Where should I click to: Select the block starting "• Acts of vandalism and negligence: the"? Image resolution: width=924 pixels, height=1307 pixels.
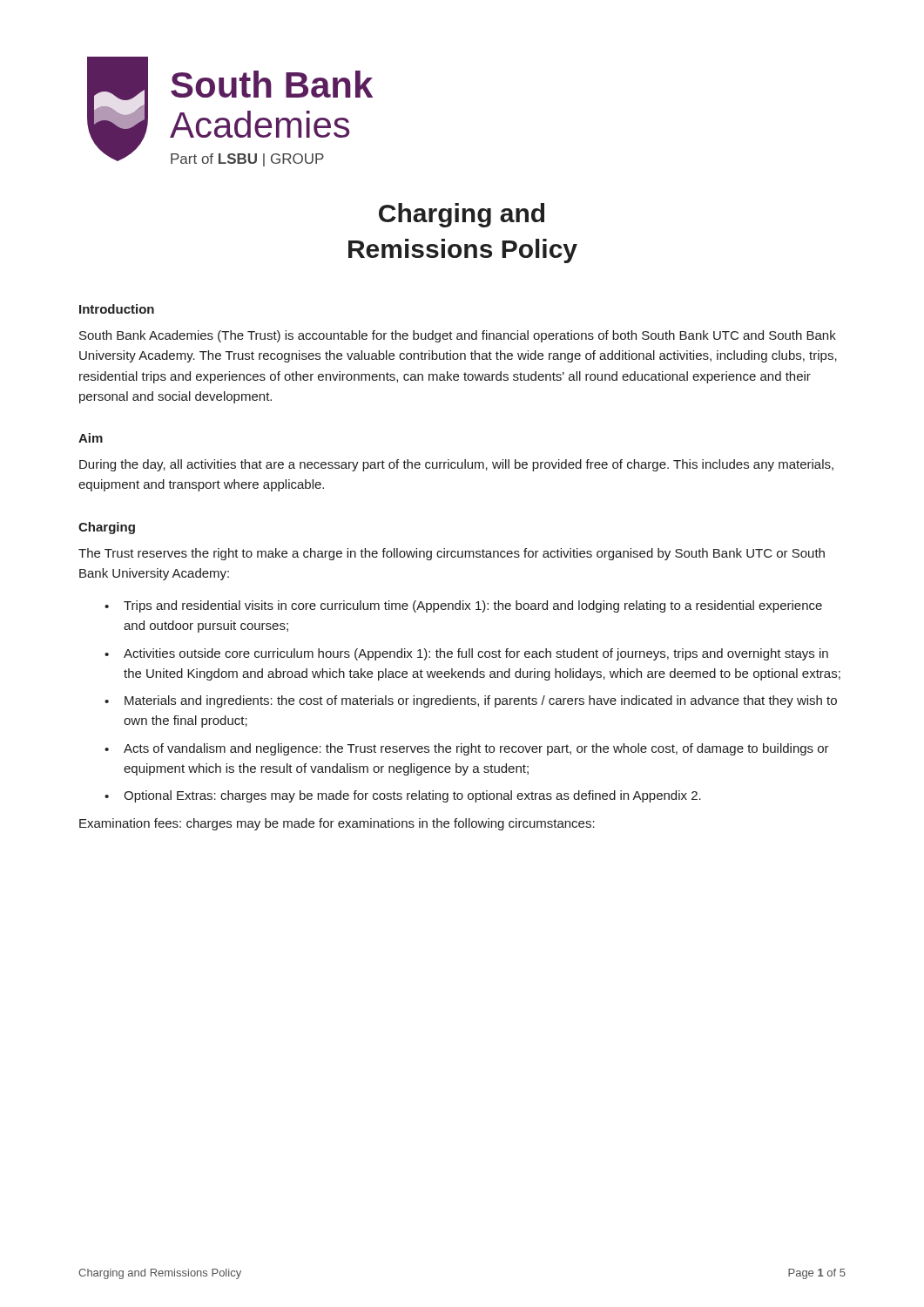[x=475, y=758]
